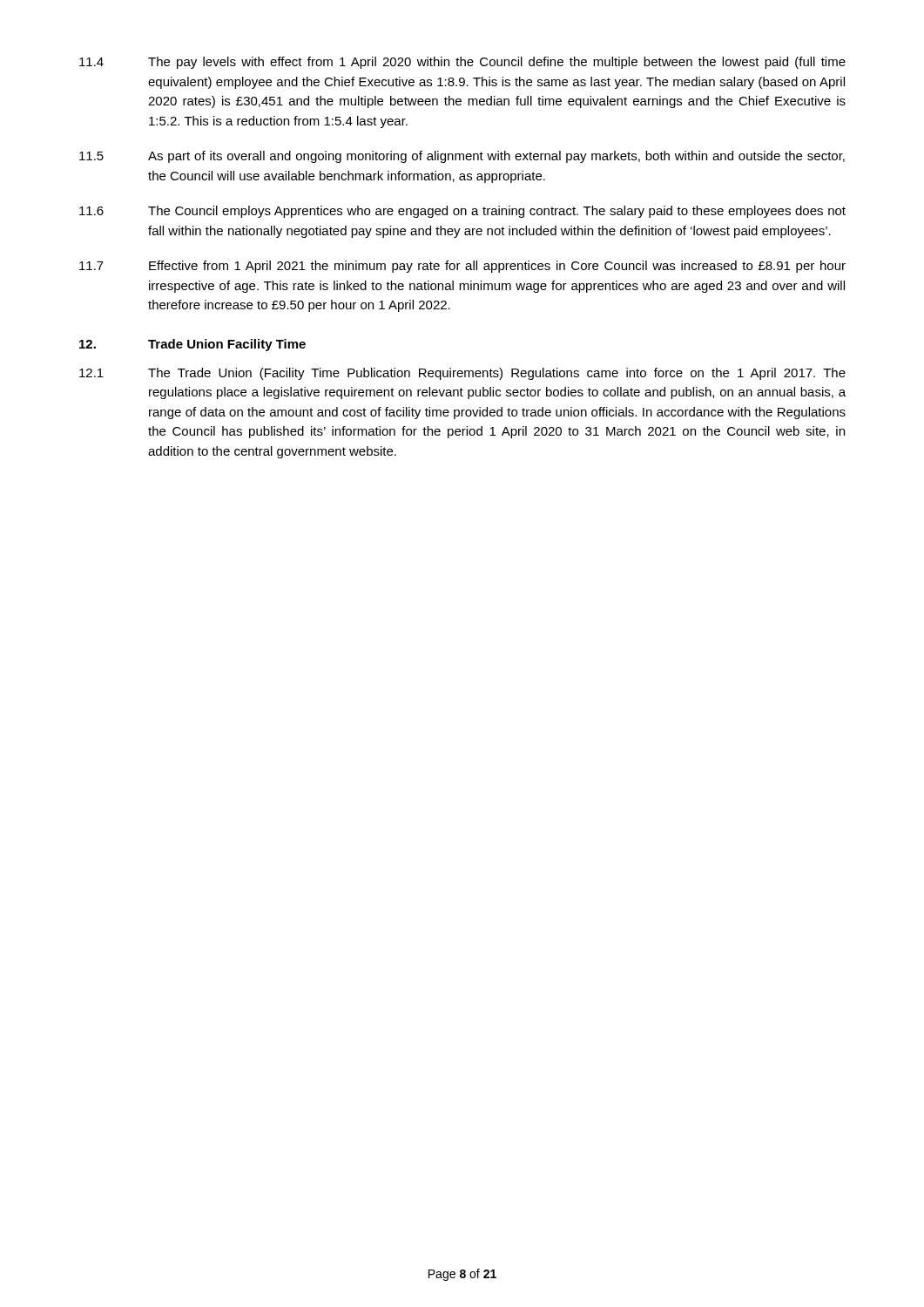Viewport: 924px width, 1307px height.
Task: Click the passage that begins "11.7 Effective from 1 April 2021 the"
Action: (x=462, y=286)
